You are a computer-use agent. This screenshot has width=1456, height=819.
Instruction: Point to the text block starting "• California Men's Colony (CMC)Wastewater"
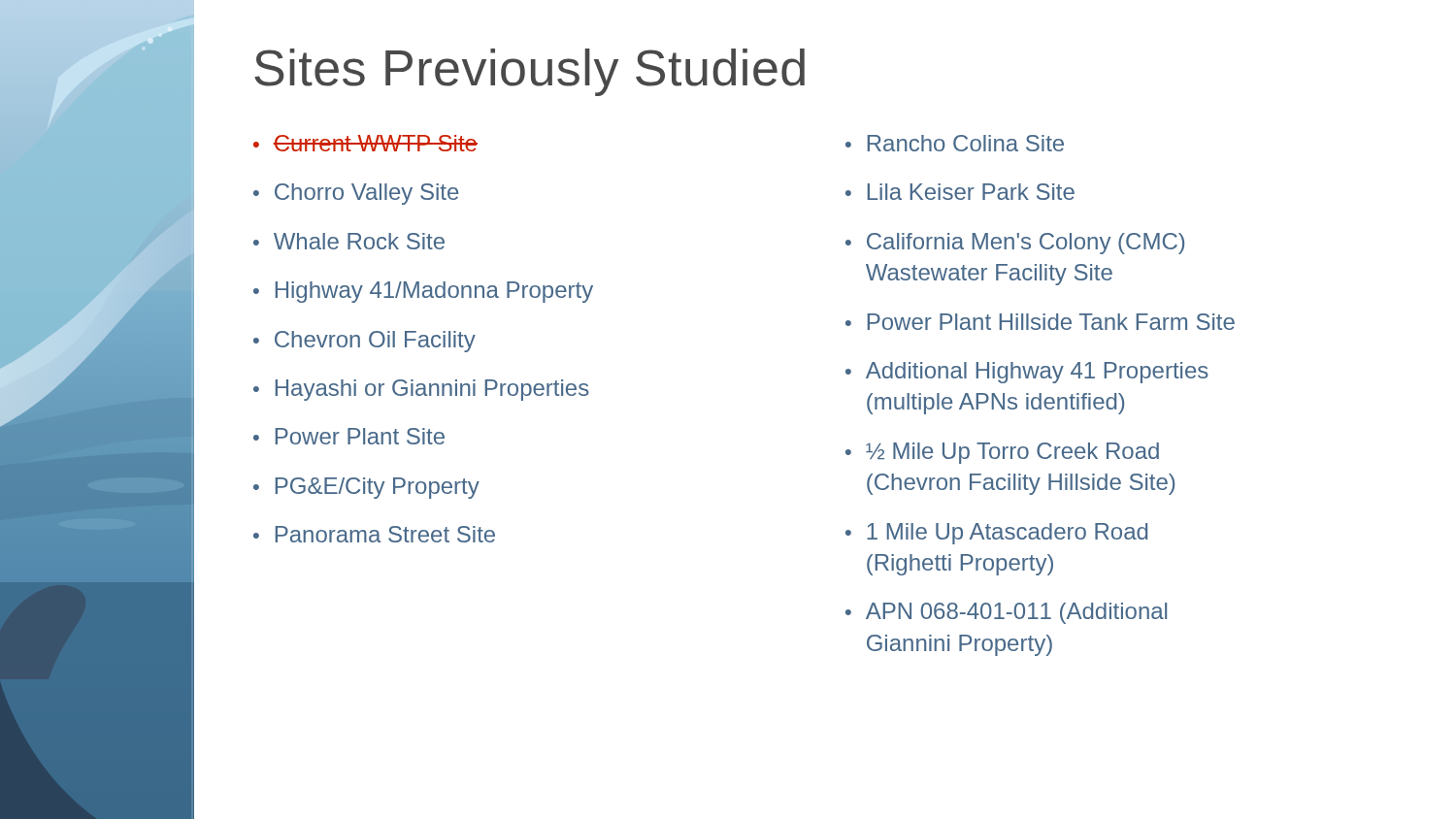tap(1121, 257)
